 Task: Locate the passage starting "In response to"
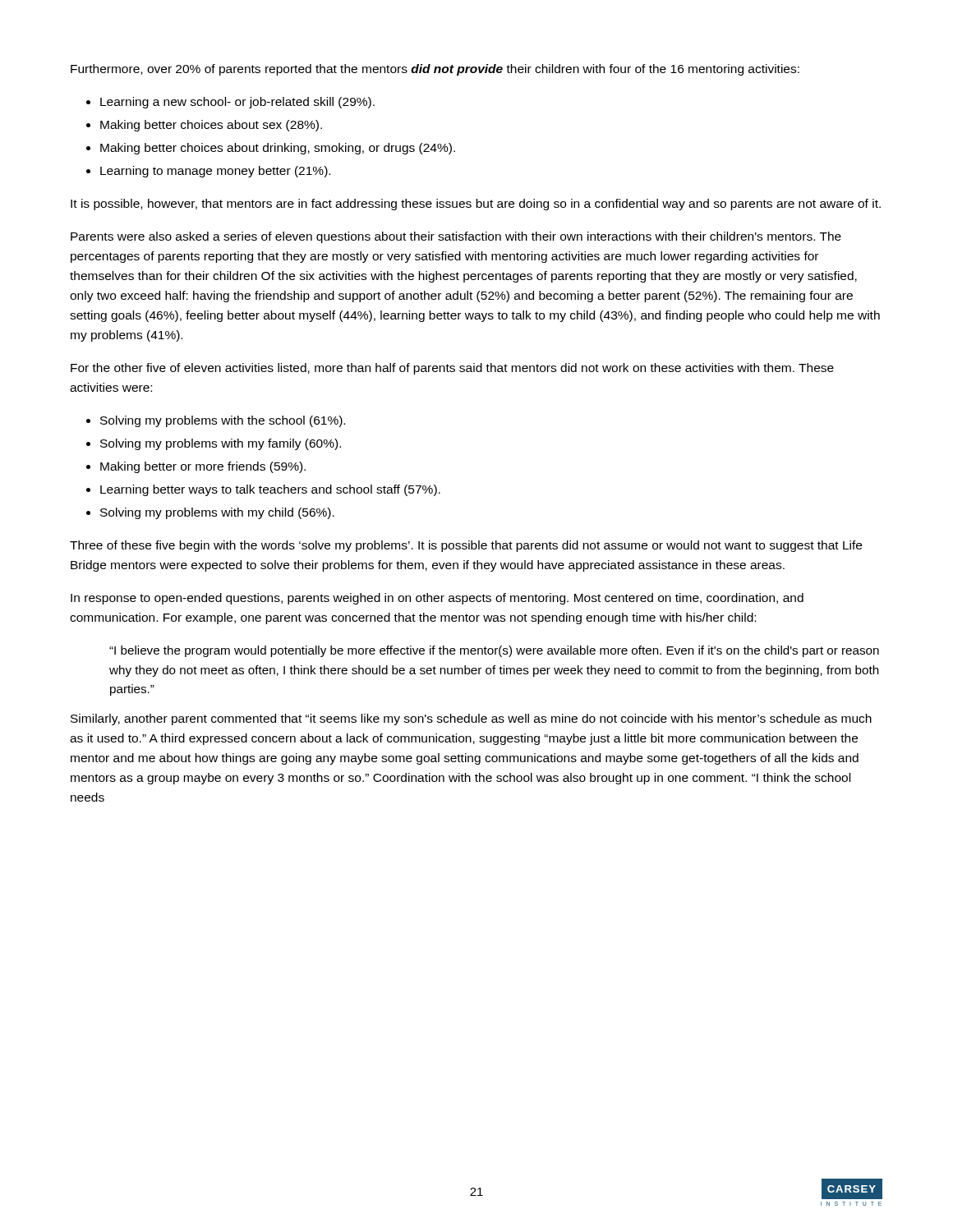pos(437,608)
